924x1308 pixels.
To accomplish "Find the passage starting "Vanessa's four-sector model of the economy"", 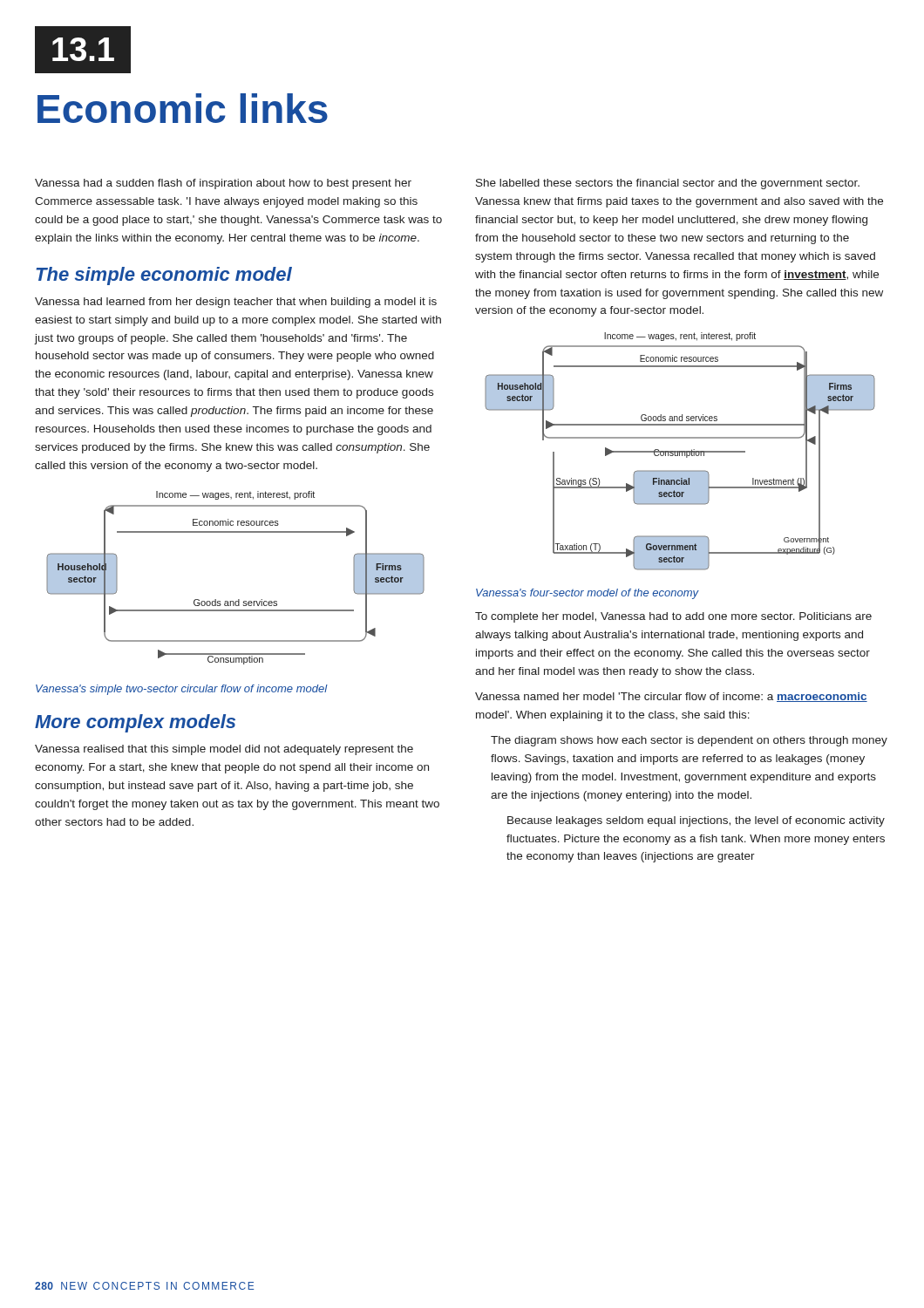I will tap(587, 593).
